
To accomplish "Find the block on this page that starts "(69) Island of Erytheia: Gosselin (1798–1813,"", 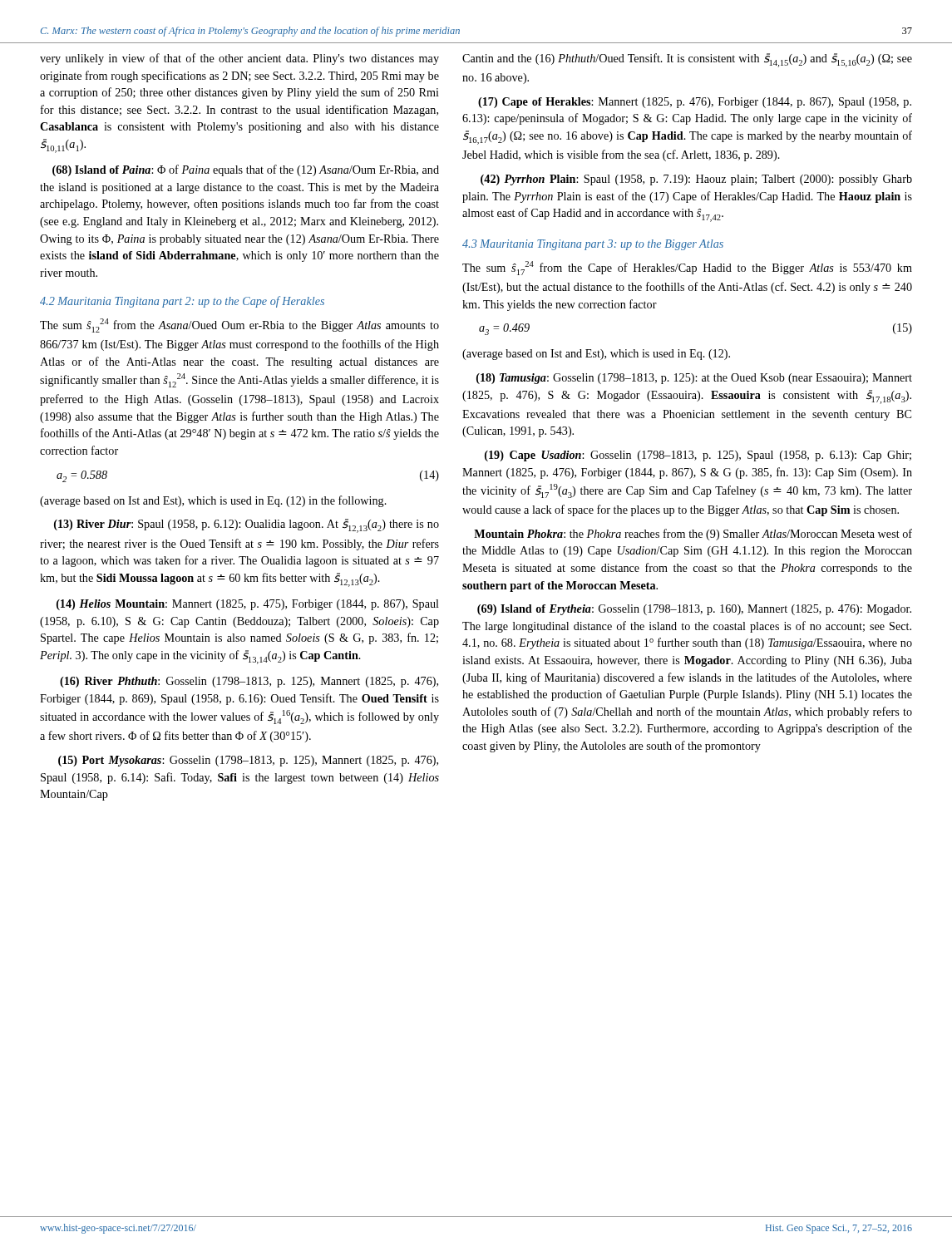I will tap(687, 677).
